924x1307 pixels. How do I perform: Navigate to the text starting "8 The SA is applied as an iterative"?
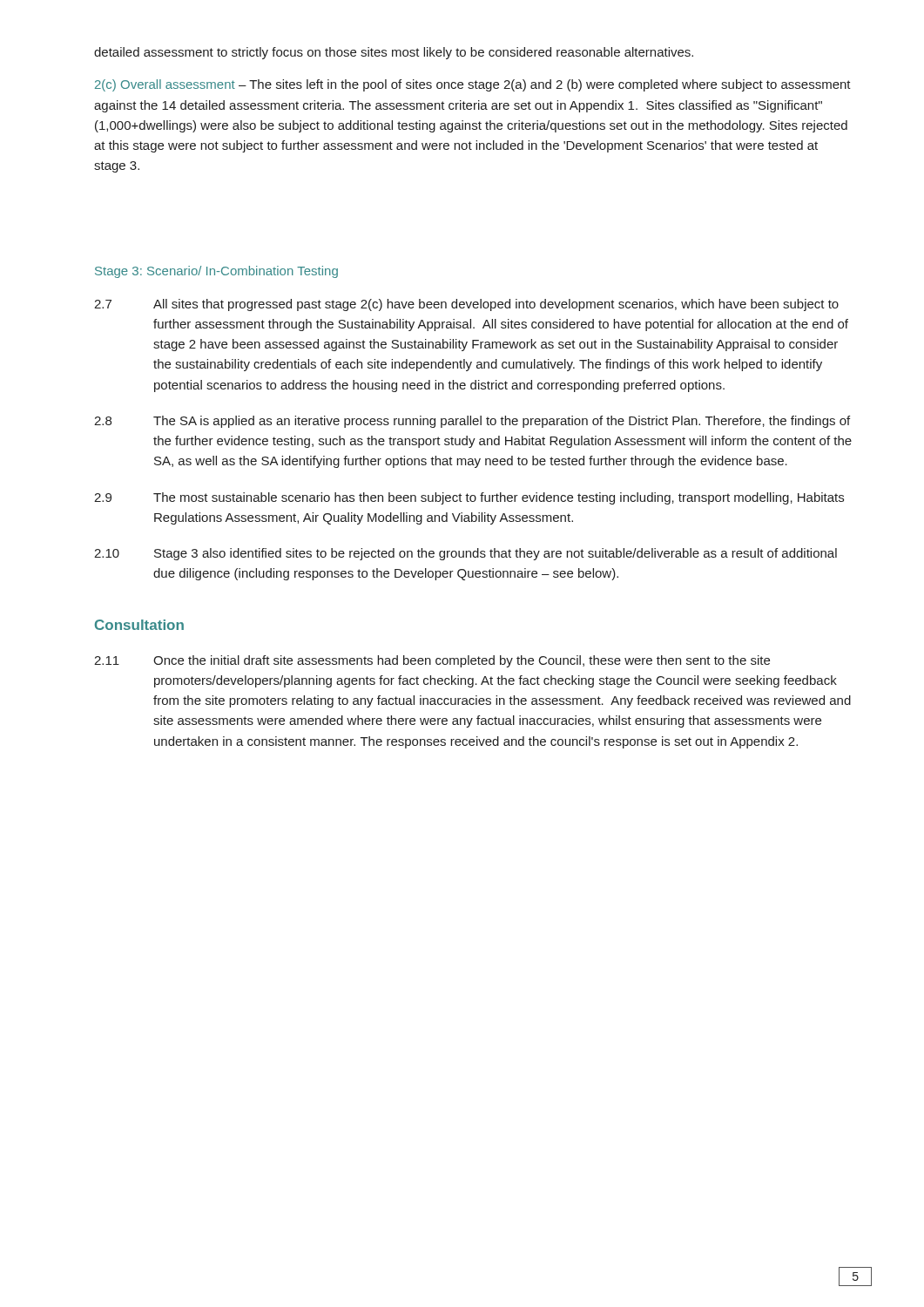pyautogui.click(x=473, y=441)
